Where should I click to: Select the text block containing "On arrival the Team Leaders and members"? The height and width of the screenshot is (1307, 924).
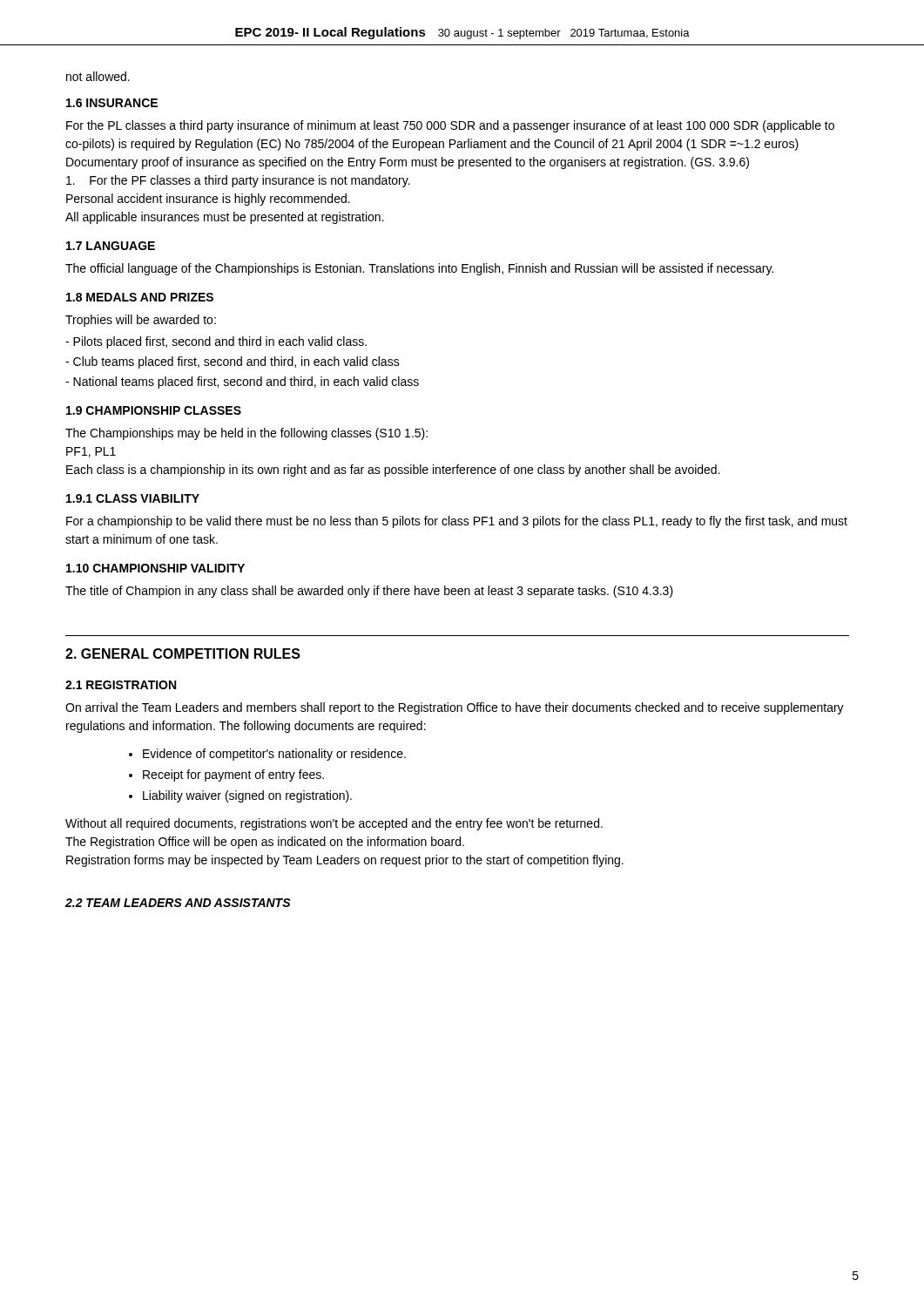(454, 717)
